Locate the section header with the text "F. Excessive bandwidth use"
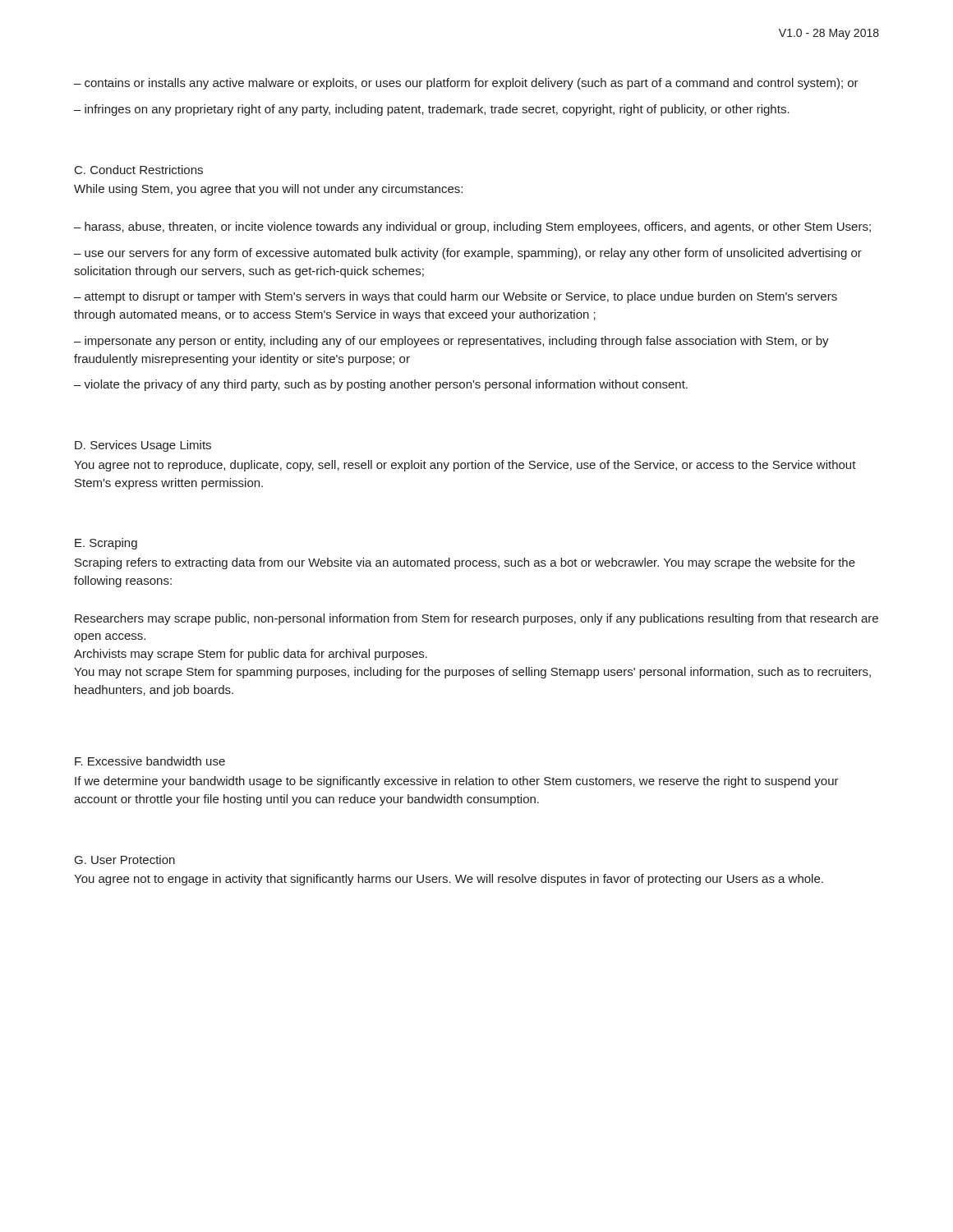This screenshot has height=1232, width=953. tap(150, 761)
